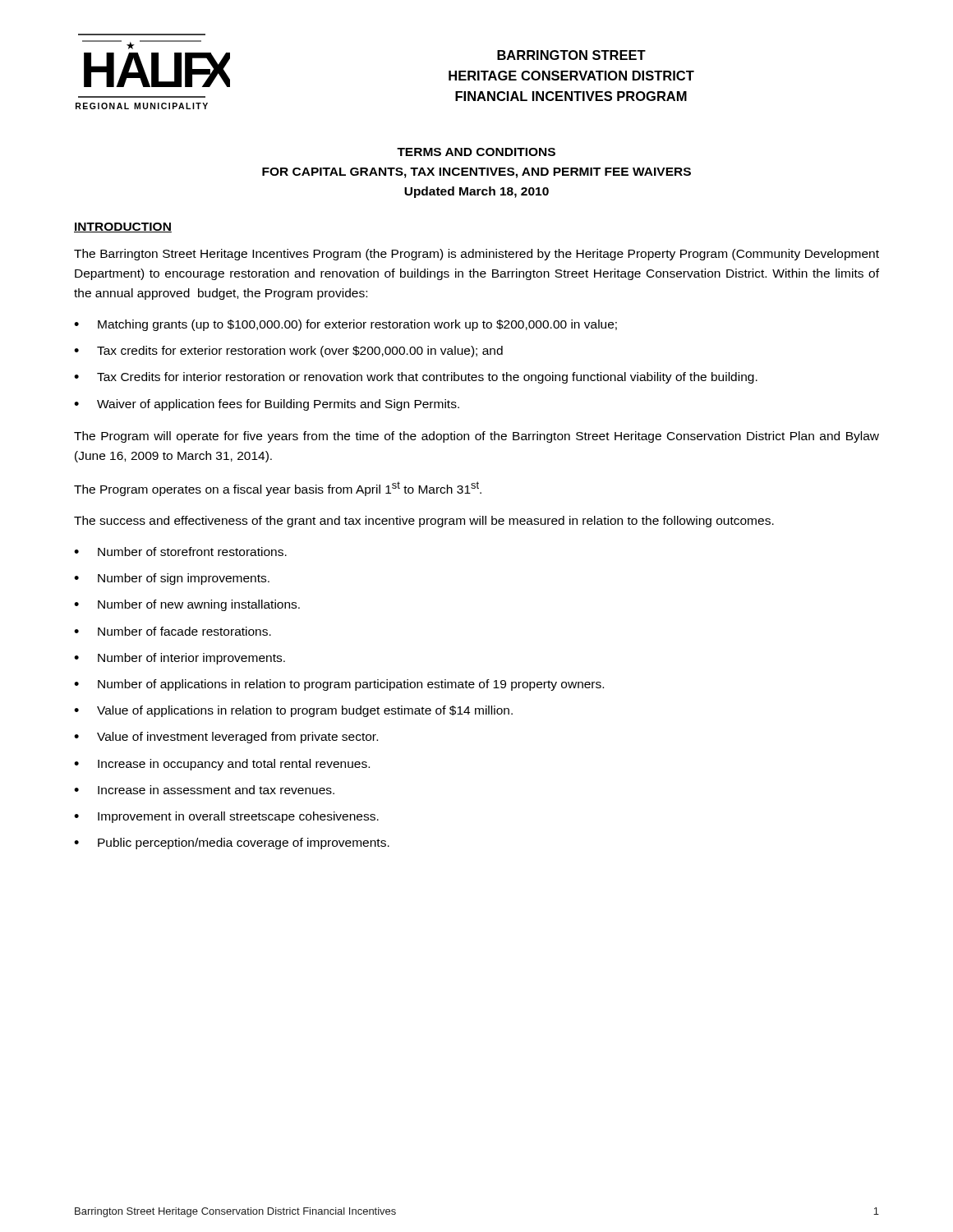
Task: Click on the text block starting "• Number of sign improvements."
Action: coord(172,579)
